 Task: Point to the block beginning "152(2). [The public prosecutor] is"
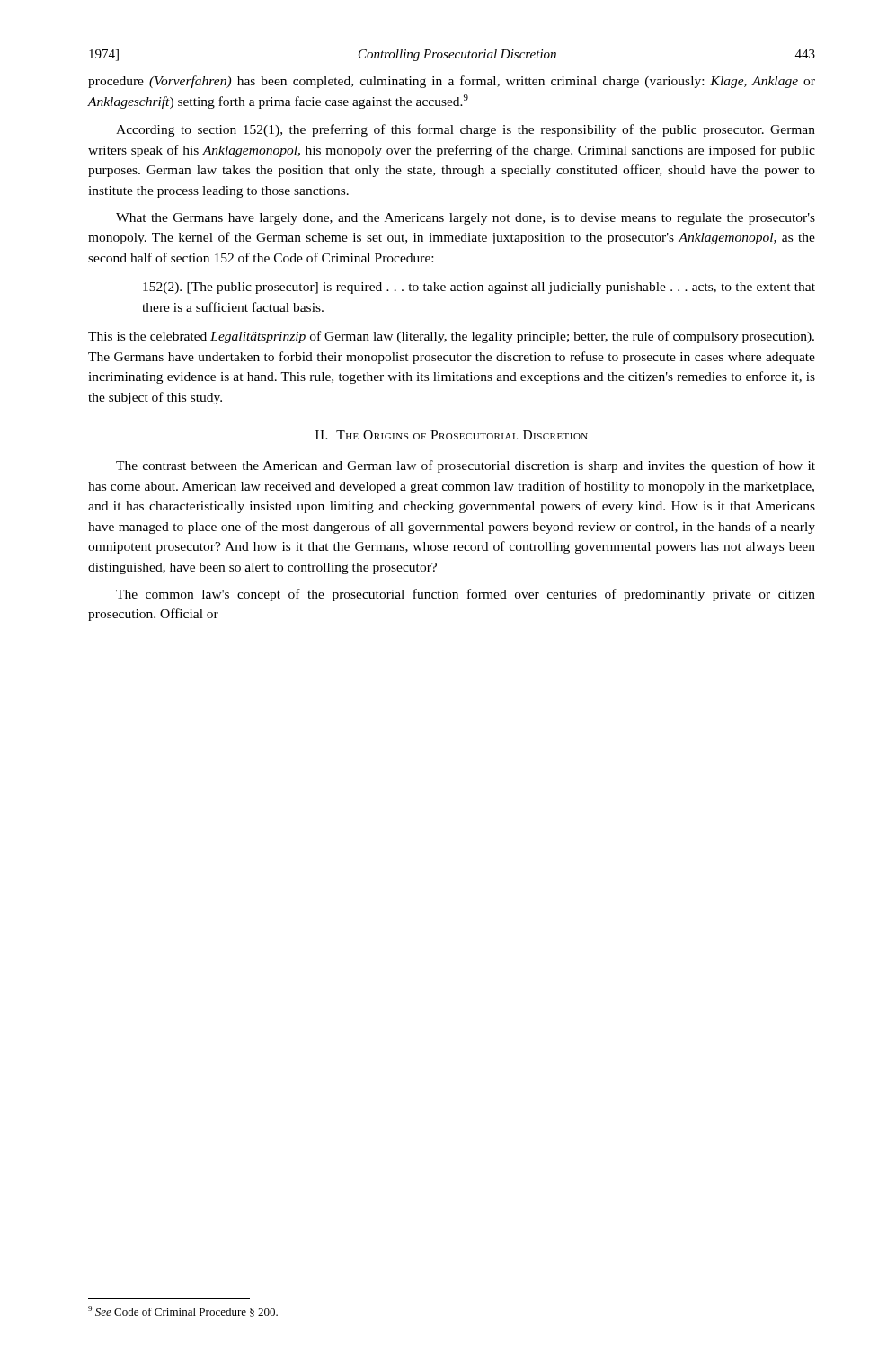[479, 297]
